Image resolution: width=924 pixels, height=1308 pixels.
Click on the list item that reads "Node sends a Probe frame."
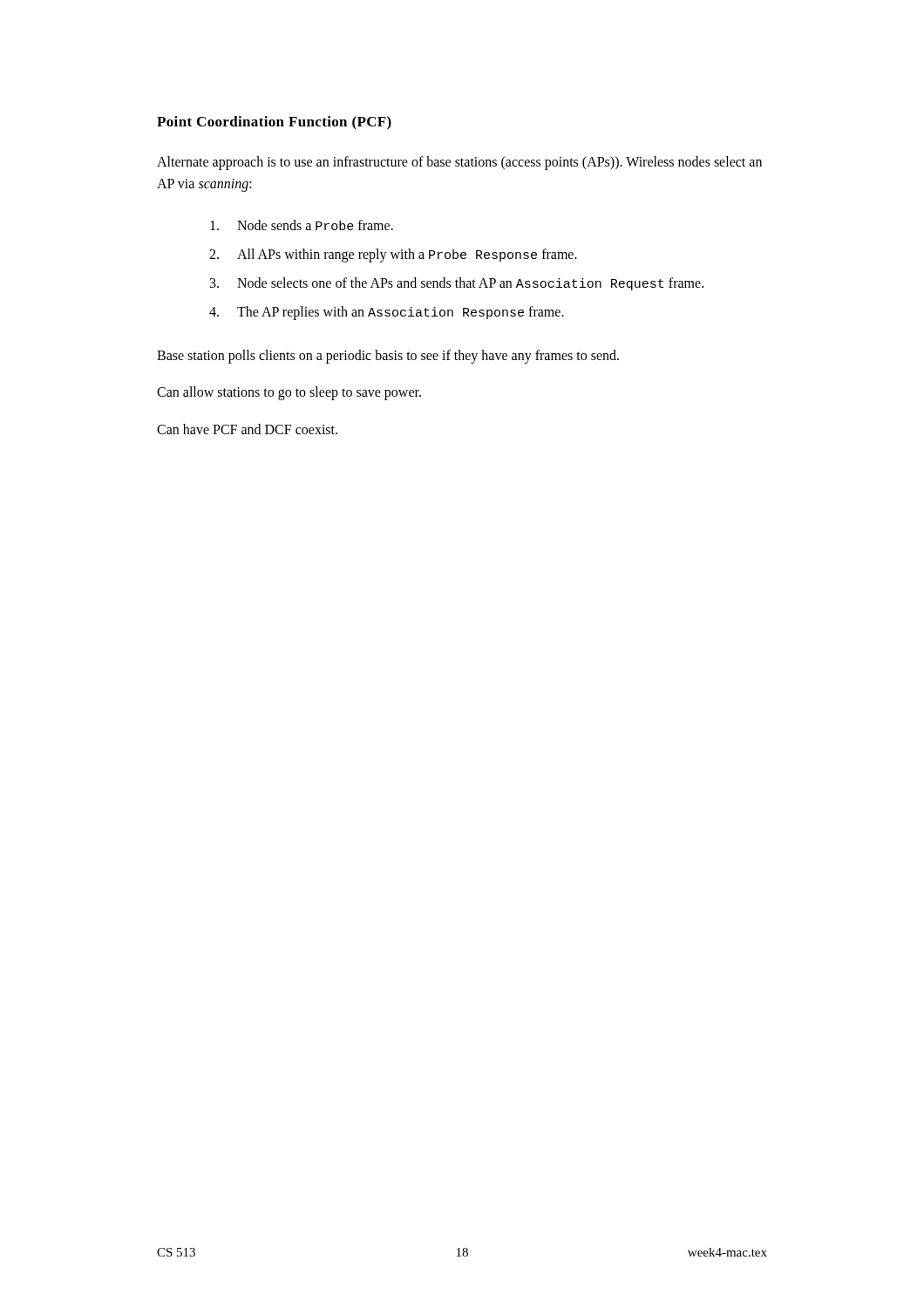[x=301, y=226]
